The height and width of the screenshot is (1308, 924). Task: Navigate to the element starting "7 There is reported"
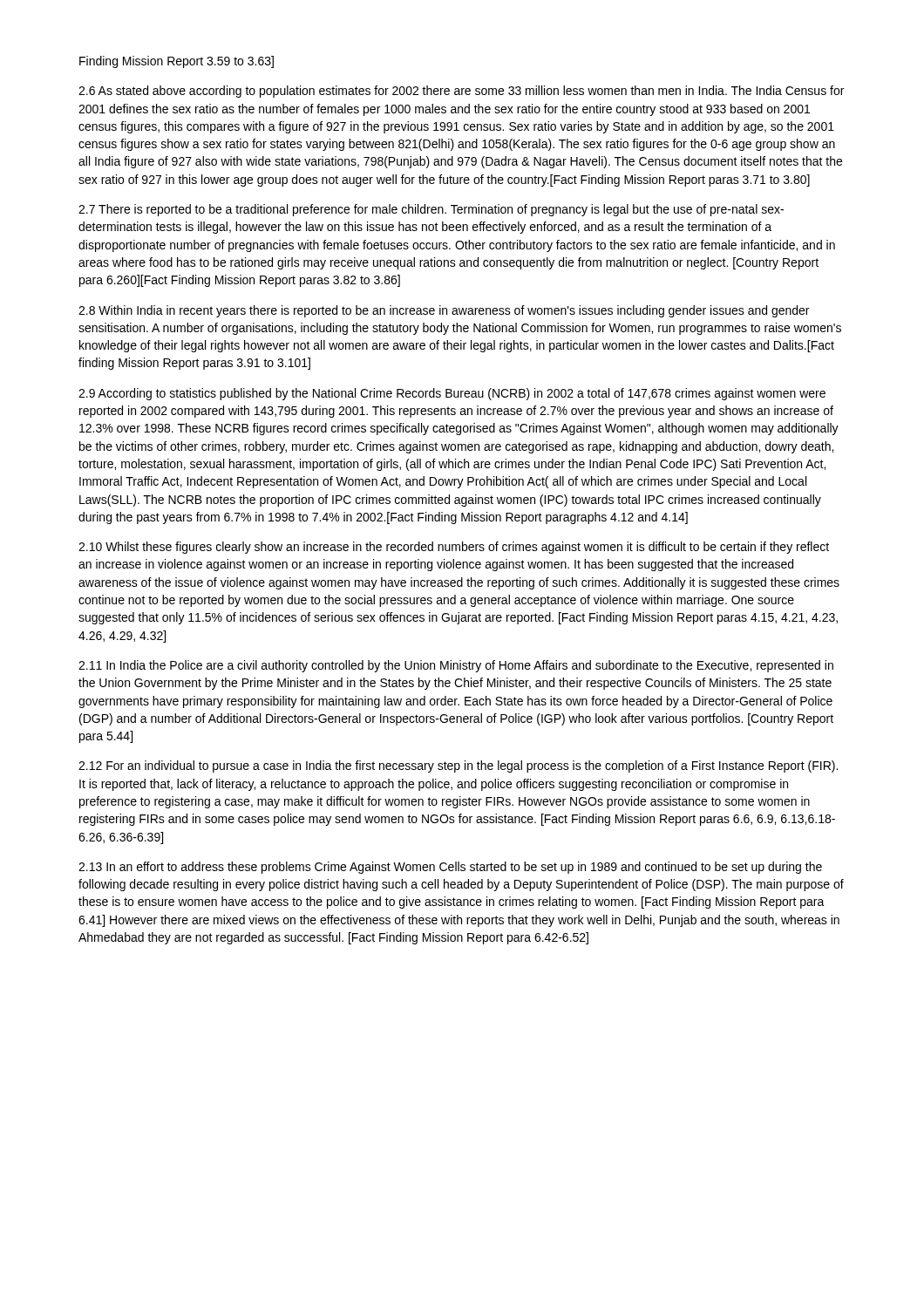pyautogui.click(x=457, y=245)
